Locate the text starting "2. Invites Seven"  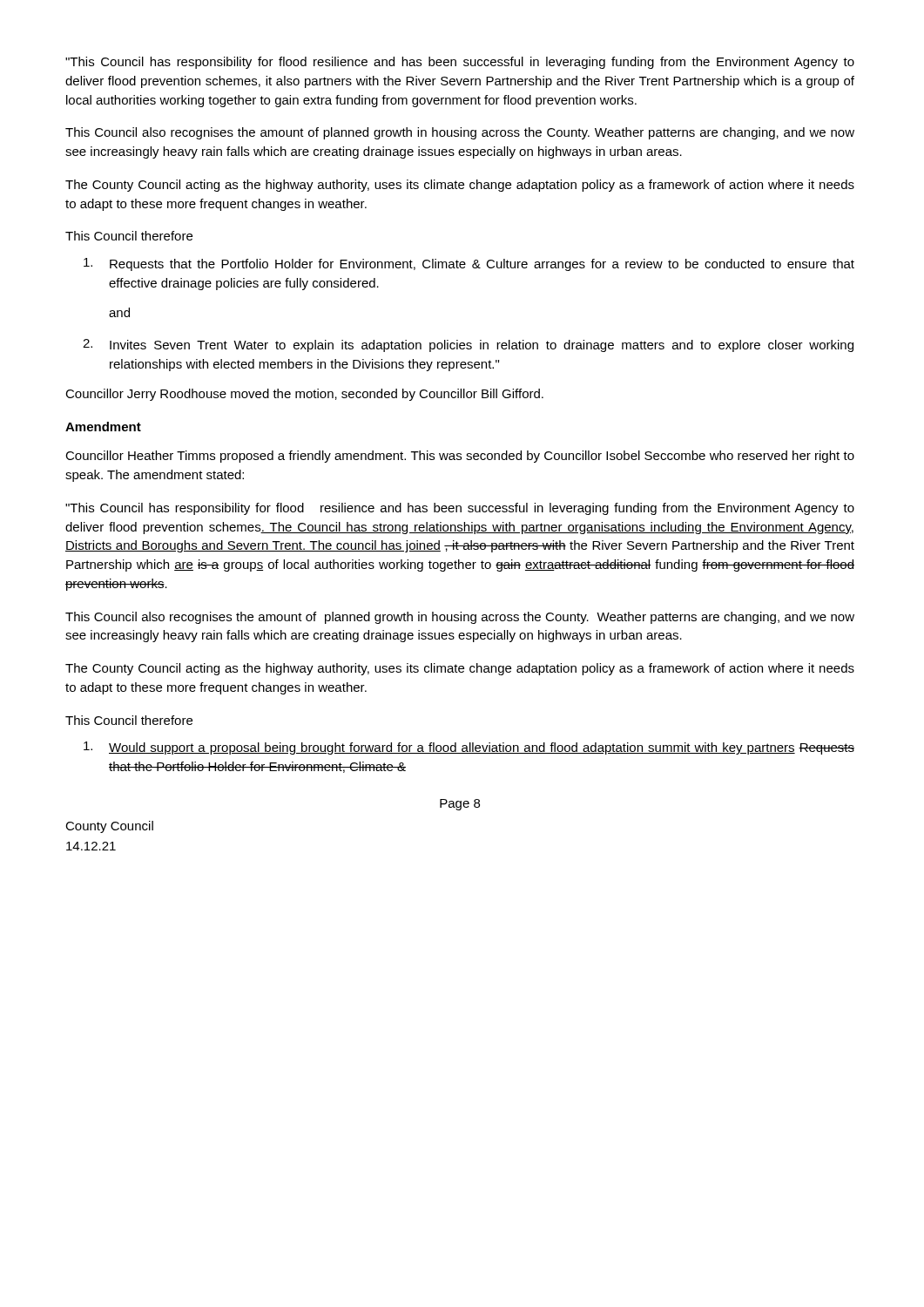pyautogui.click(x=469, y=355)
